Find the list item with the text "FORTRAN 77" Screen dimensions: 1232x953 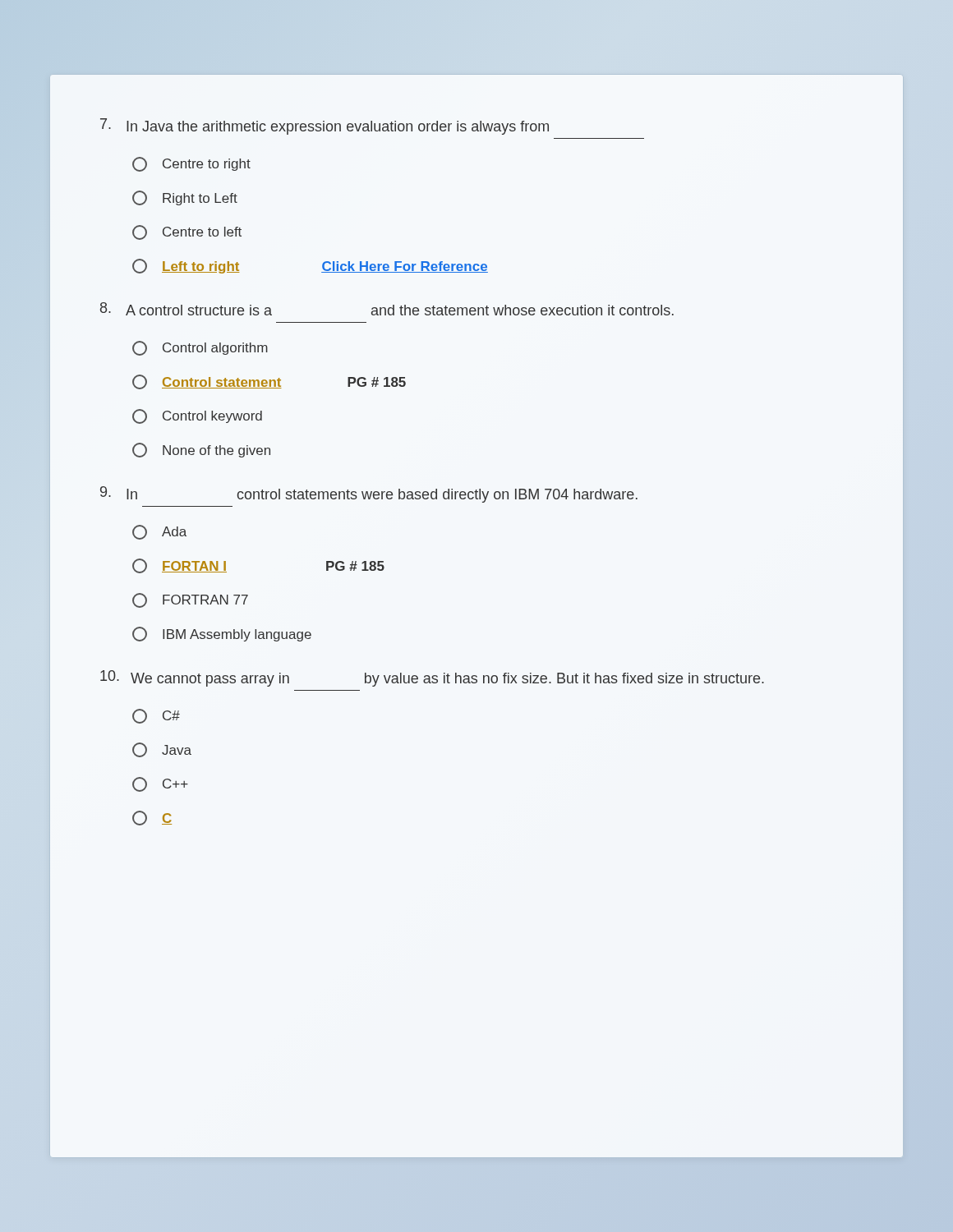pos(190,600)
